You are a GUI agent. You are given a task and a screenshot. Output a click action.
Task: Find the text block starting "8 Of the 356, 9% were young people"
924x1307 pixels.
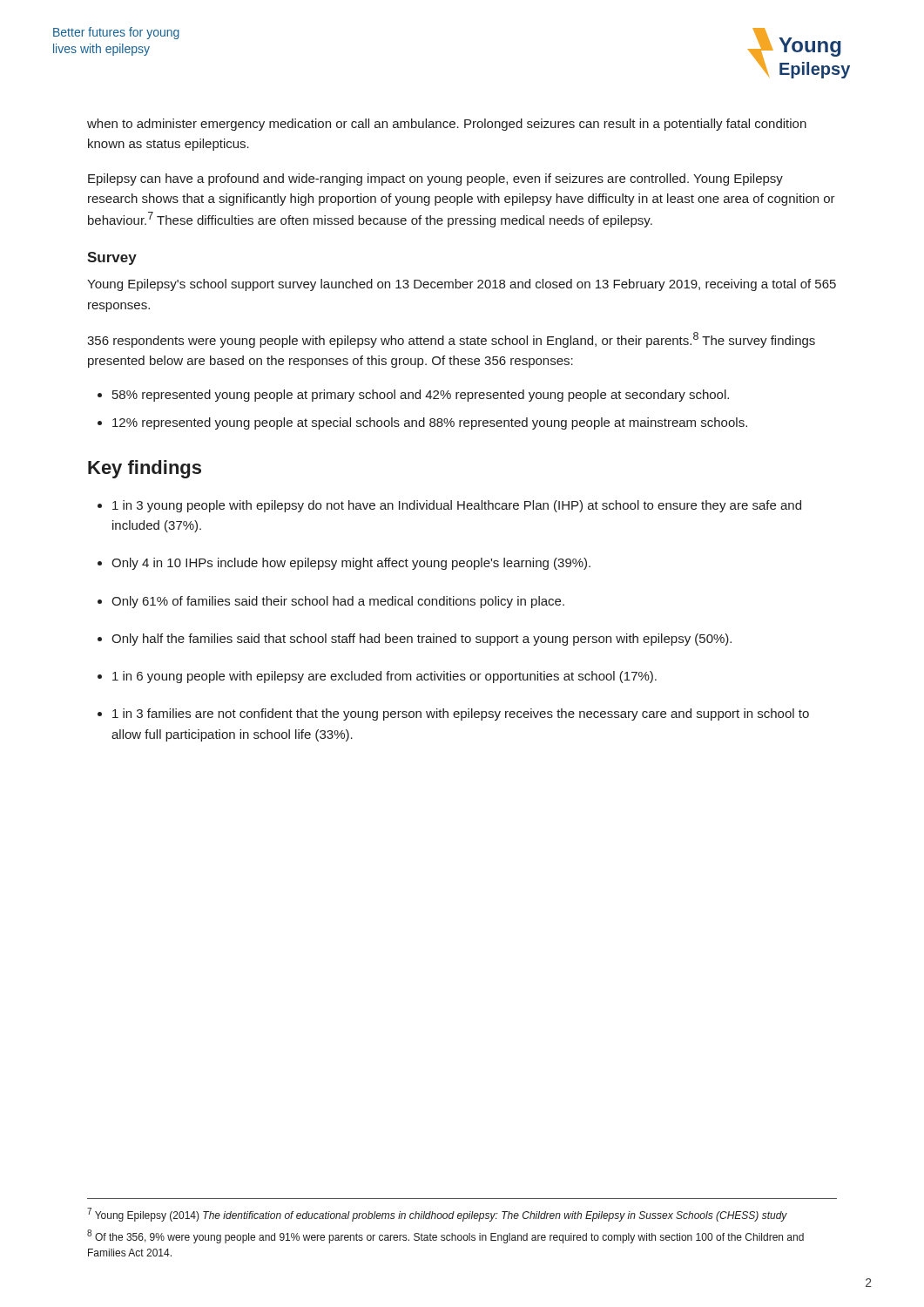[446, 1244]
